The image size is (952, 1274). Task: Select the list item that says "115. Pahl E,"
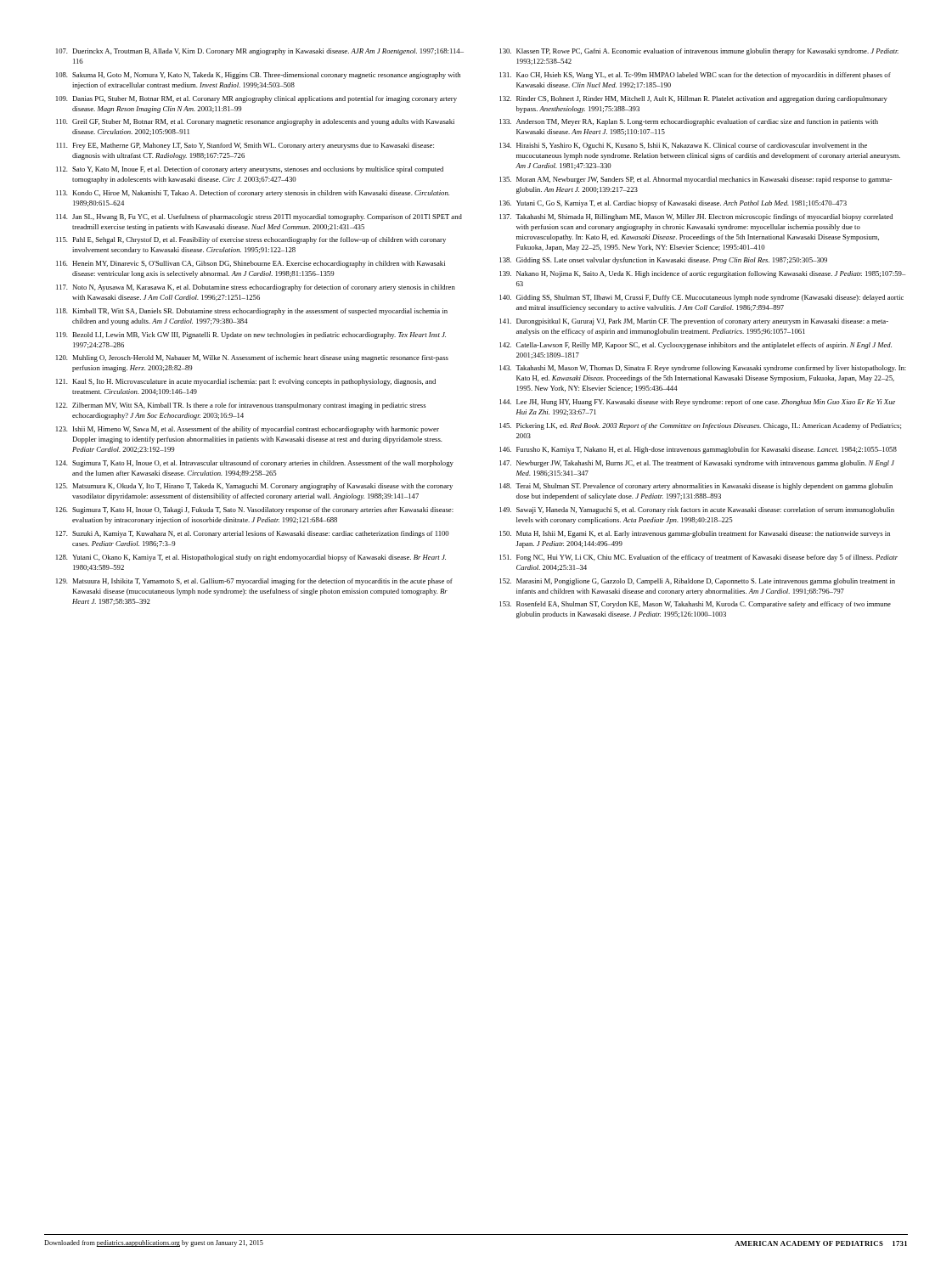[x=254, y=245]
